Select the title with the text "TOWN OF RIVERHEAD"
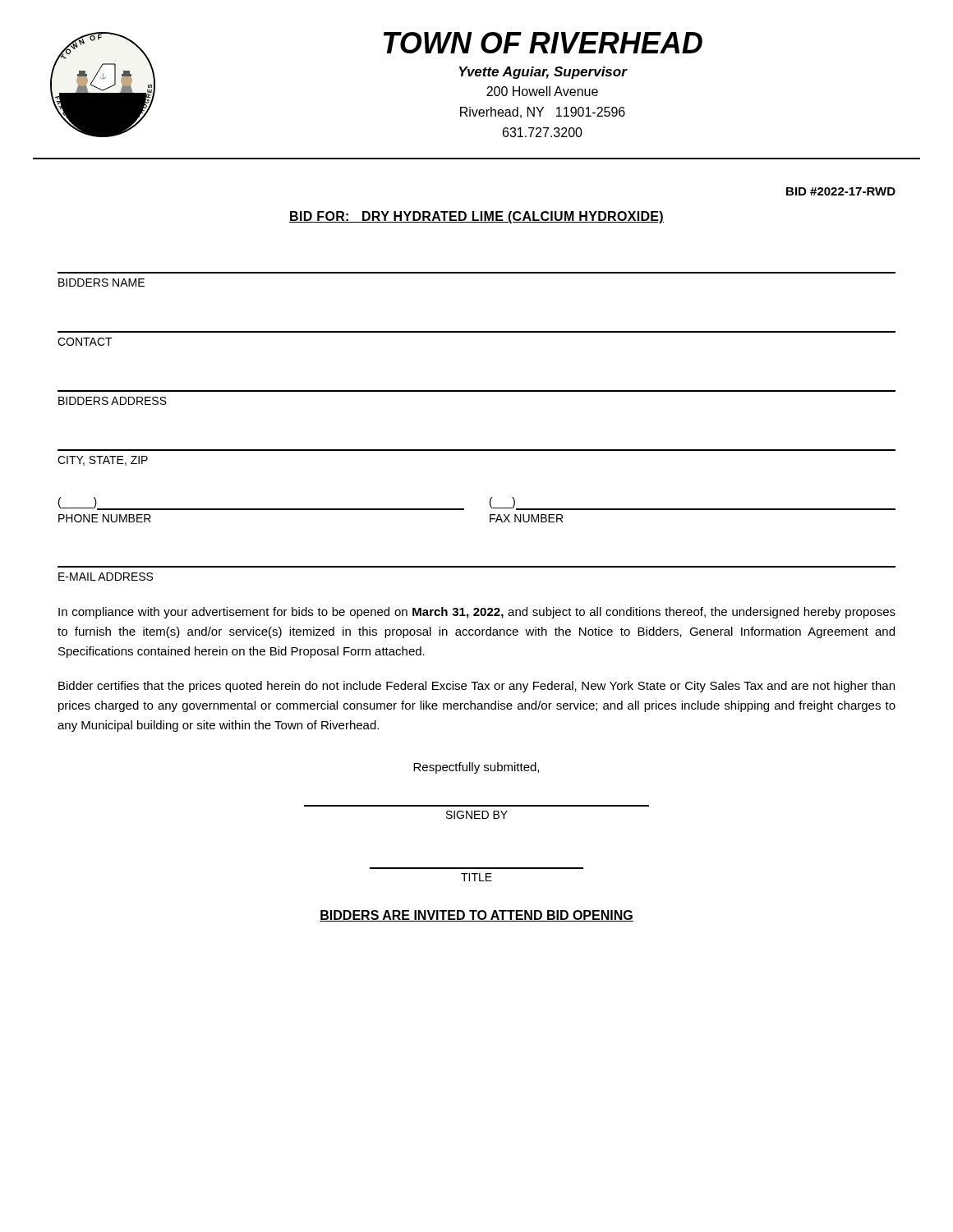The height and width of the screenshot is (1232, 953). coord(542,43)
